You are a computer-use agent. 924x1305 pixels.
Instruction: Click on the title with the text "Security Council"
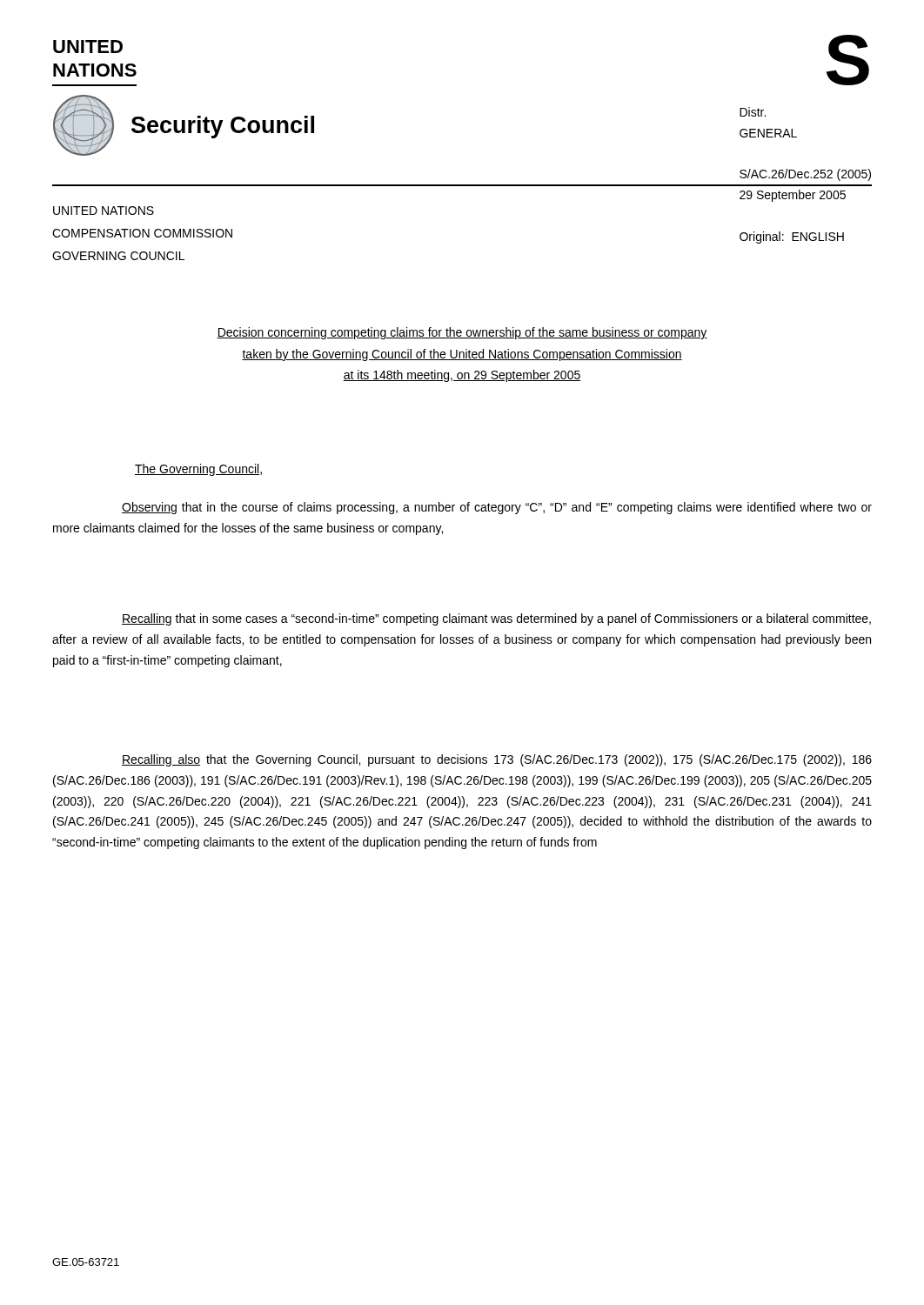point(184,125)
